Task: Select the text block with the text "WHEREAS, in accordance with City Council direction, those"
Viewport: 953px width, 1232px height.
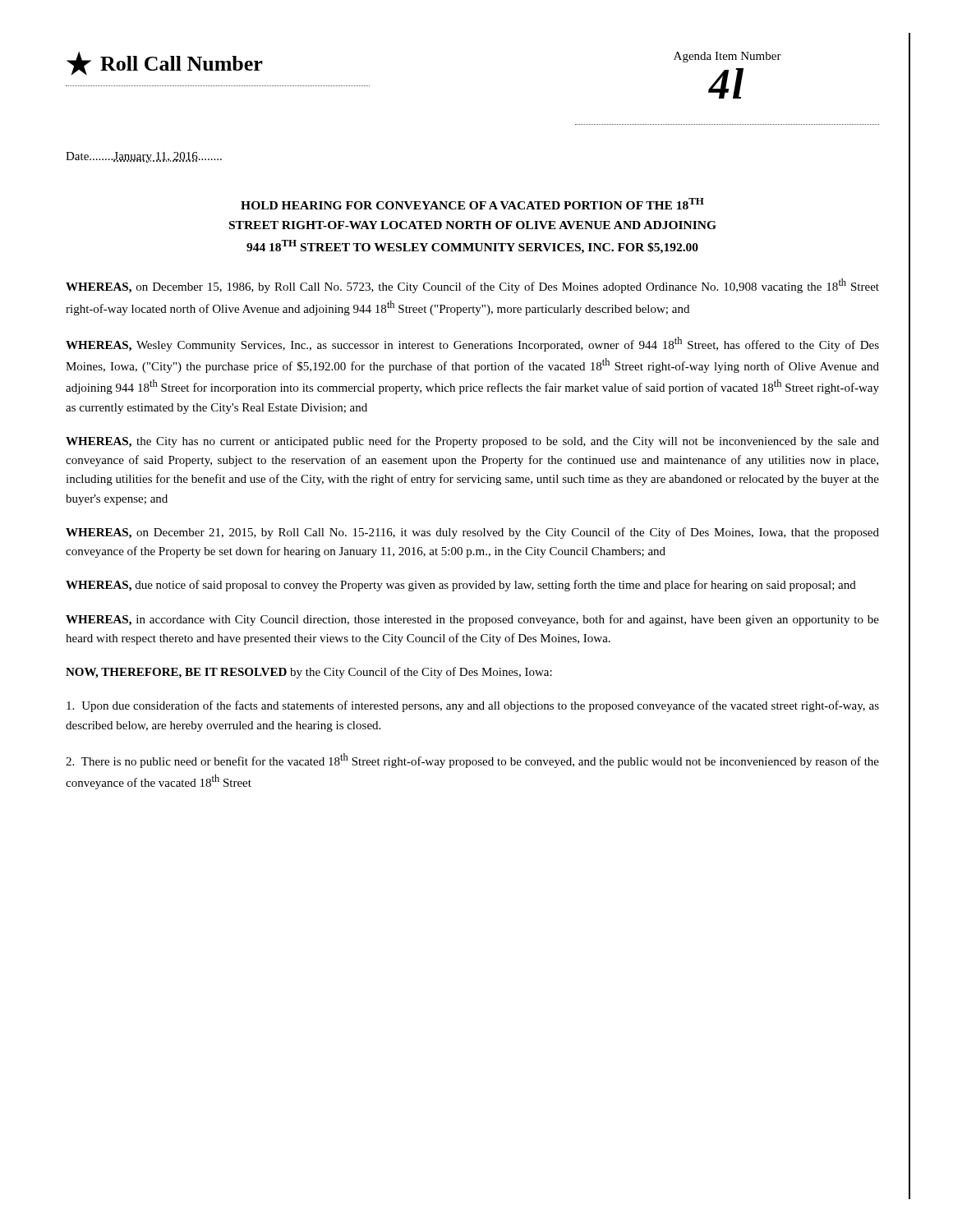Action: (472, 629)
